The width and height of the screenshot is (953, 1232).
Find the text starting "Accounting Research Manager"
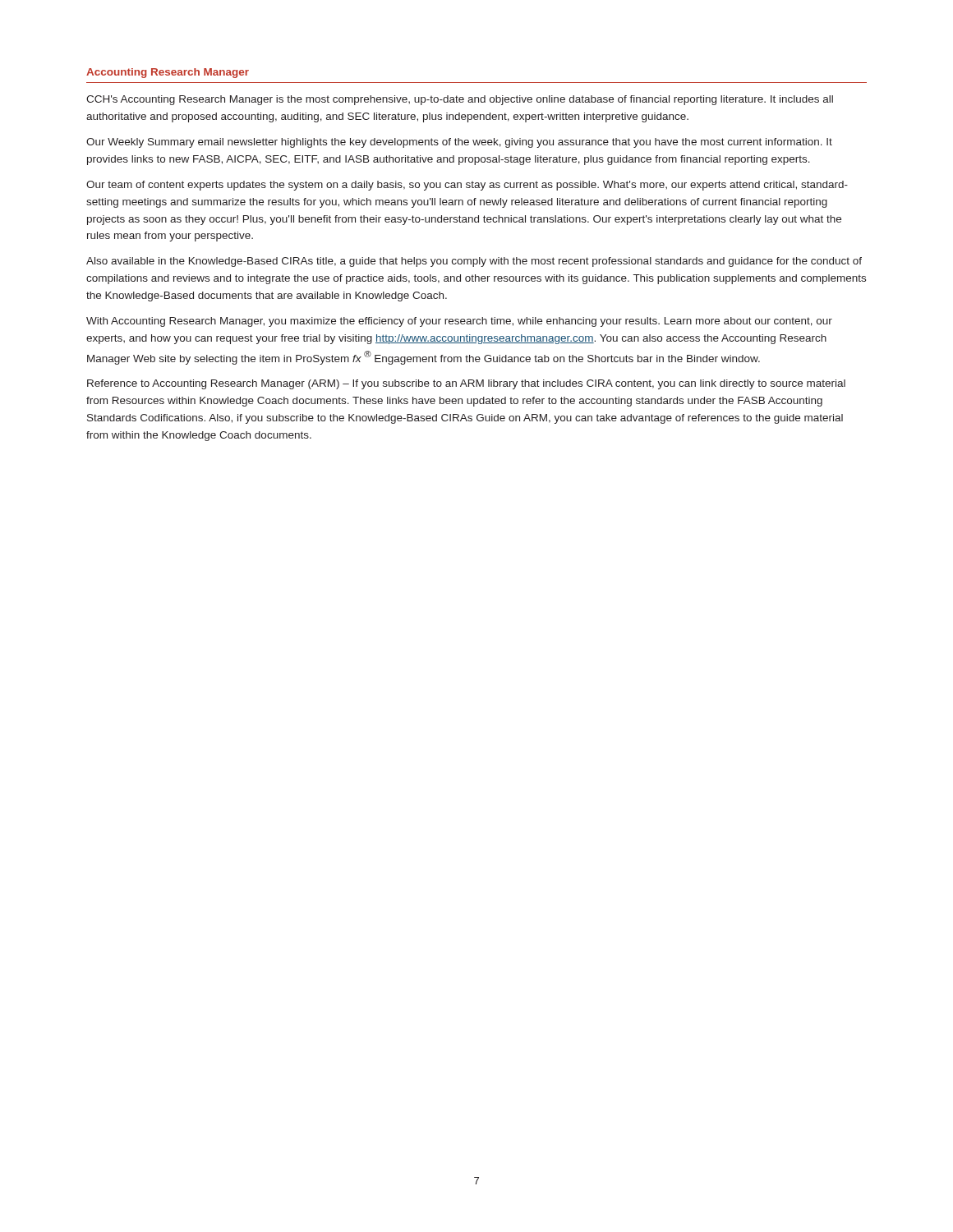coord(476,74)
